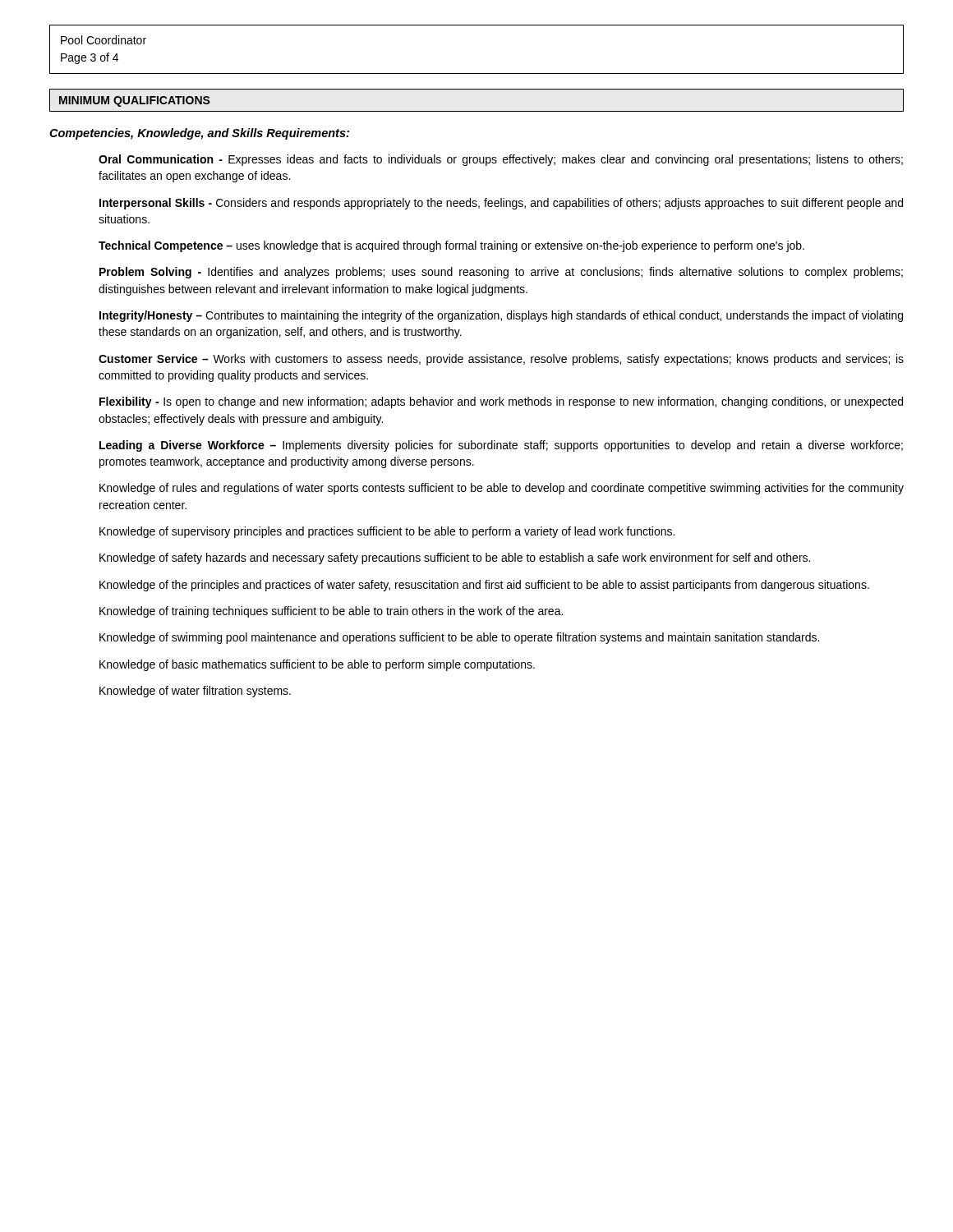Find the list item with the text "Leading a Diverse Workforce – Implements"
Screen dimensions: 1232x953
[501, 453]
